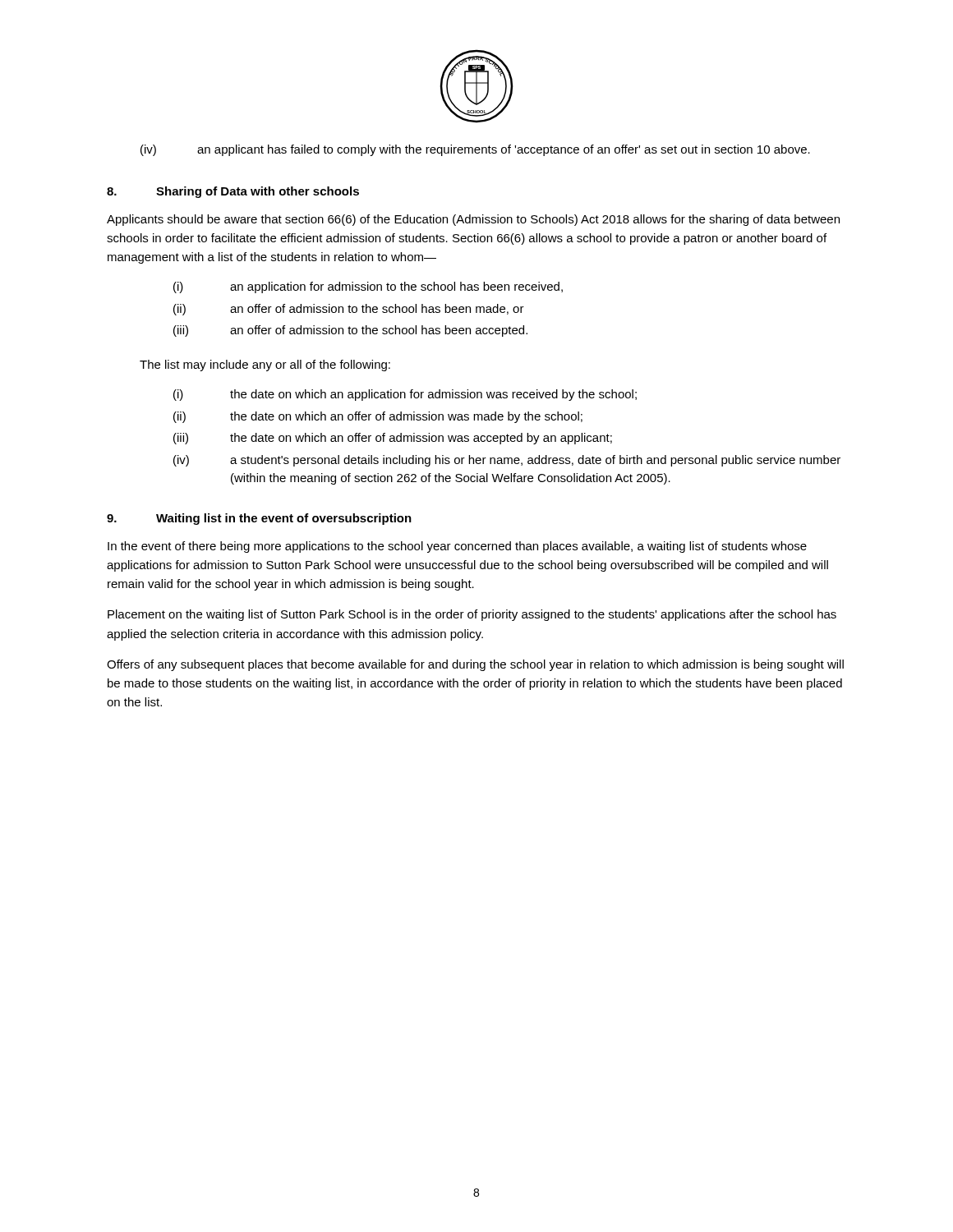Locate the text block containing "Offers of any subsequent places"
Screen dimensions: 1232x953
tap(476, 683)
